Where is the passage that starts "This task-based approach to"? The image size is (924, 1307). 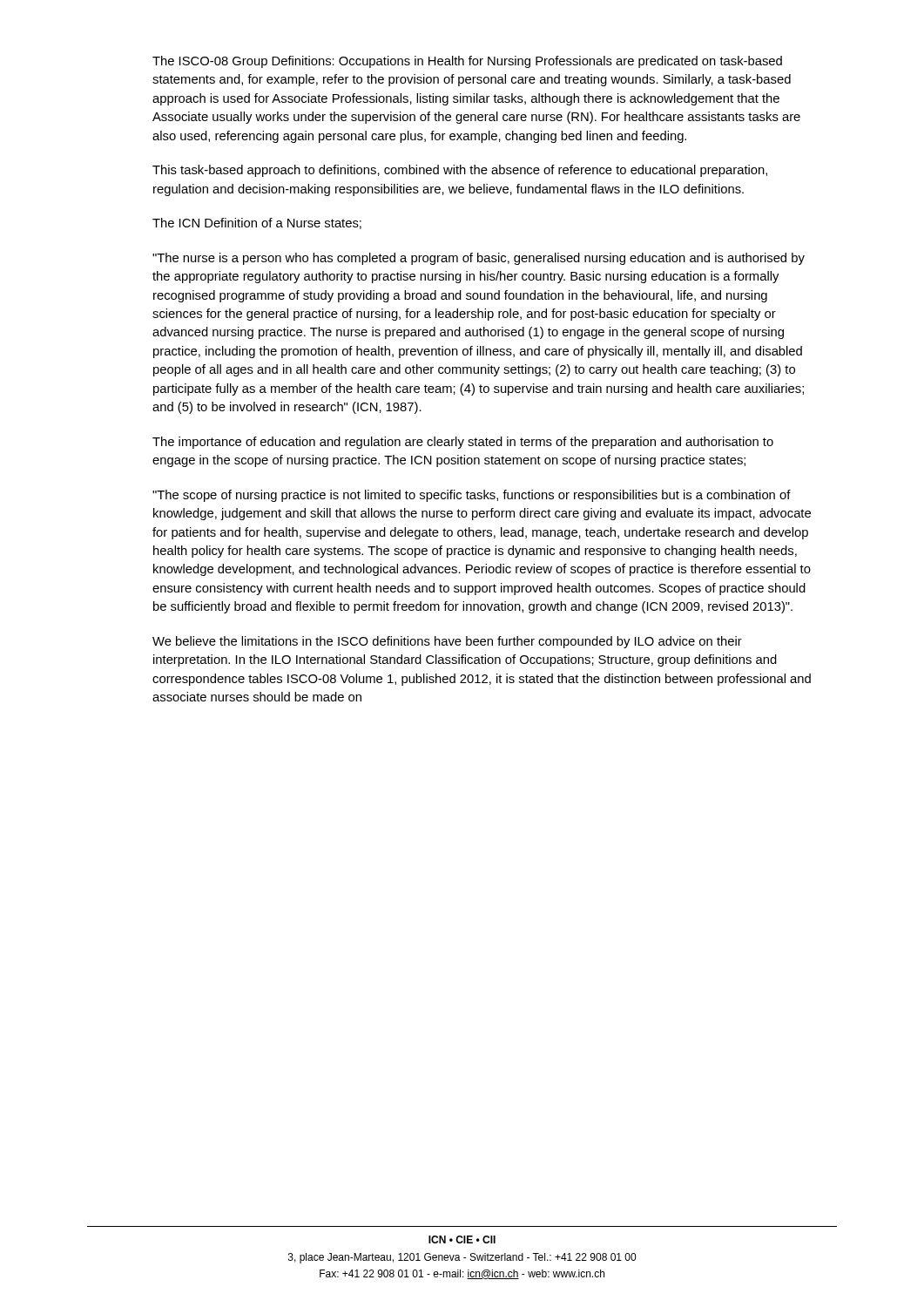[460, 179]
